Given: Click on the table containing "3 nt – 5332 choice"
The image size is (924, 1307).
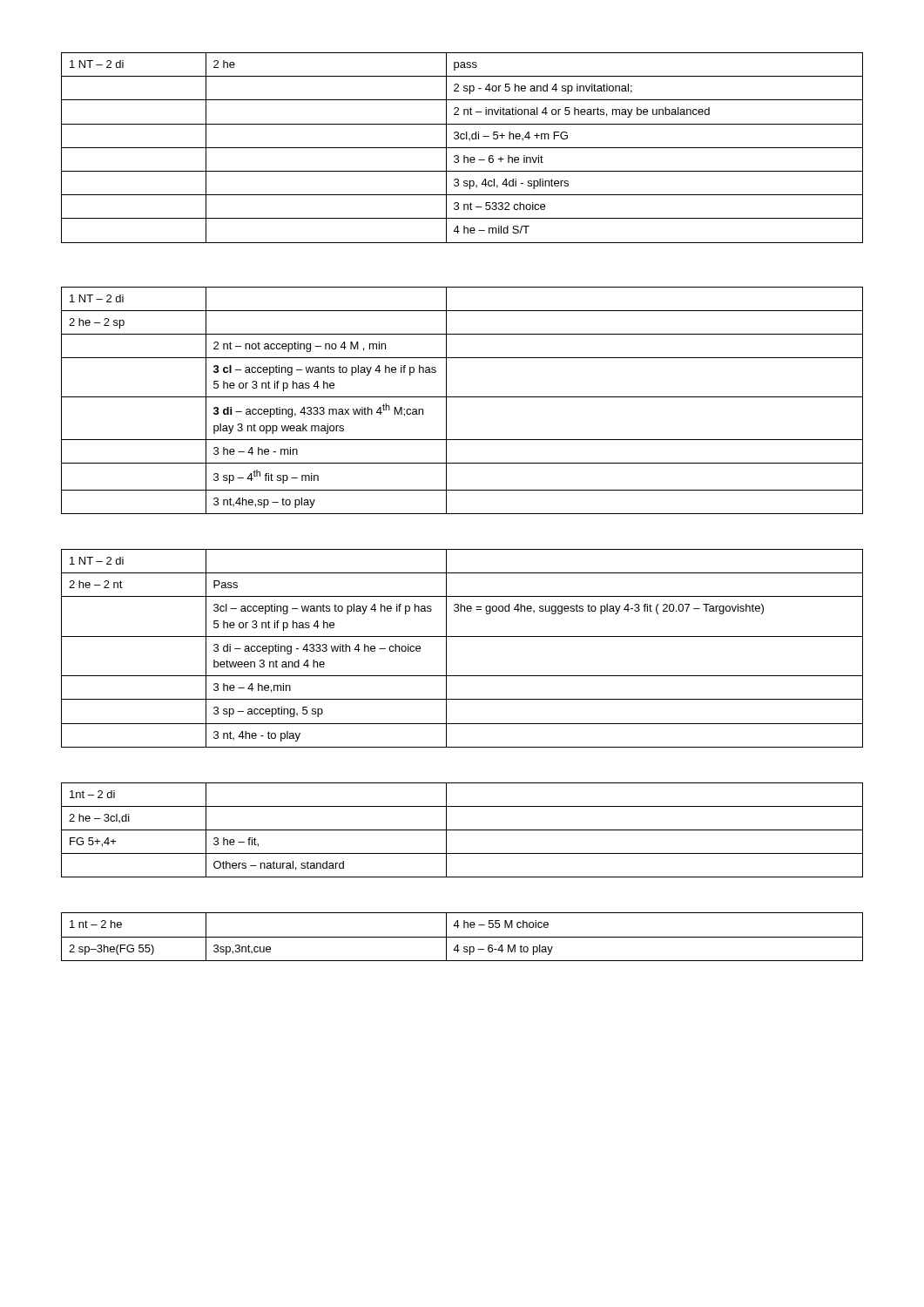Looking at the screenshot, I should pyautogui.click(x=462, y=147).
